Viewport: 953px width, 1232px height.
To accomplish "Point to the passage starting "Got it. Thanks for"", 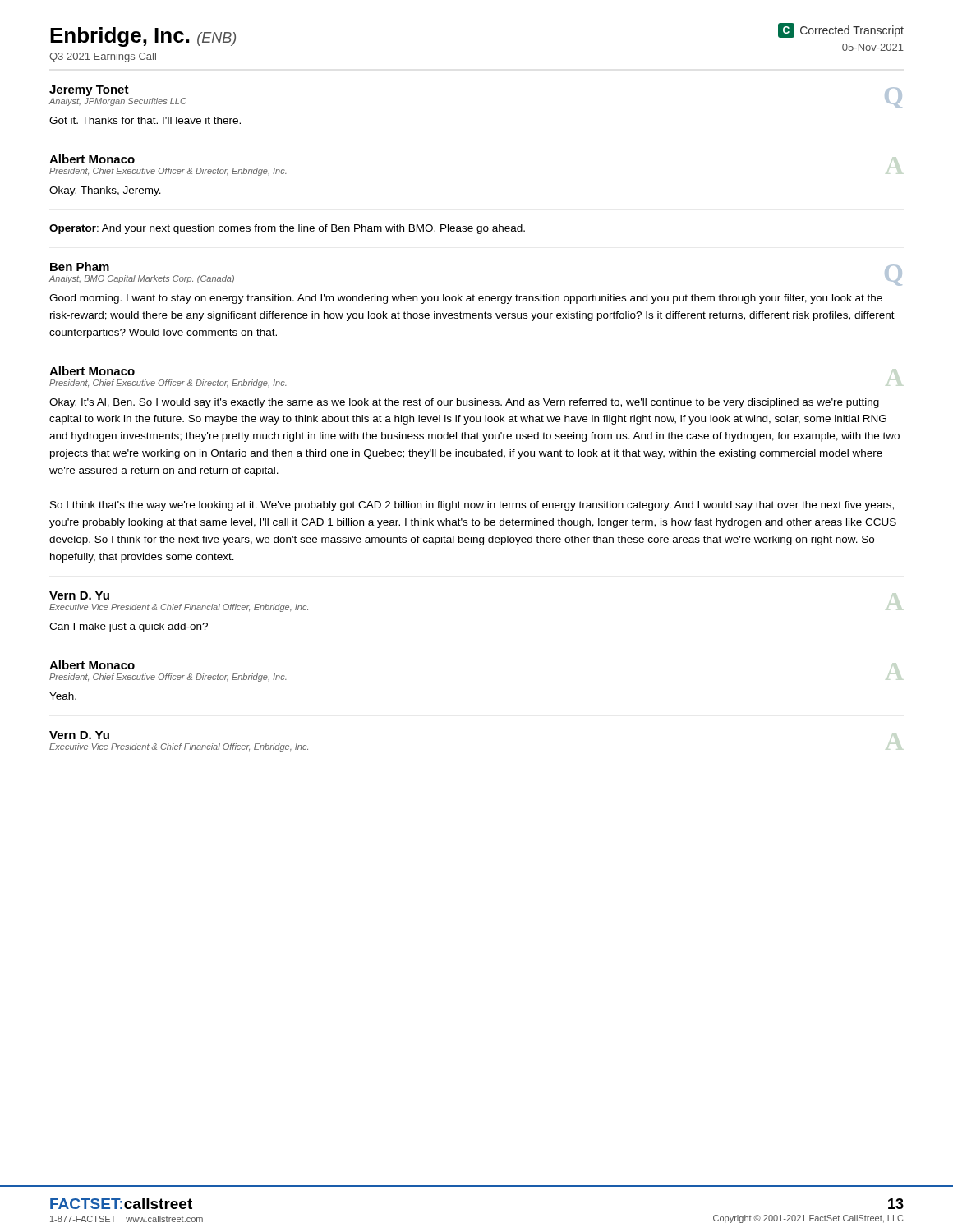I will 145,120.
